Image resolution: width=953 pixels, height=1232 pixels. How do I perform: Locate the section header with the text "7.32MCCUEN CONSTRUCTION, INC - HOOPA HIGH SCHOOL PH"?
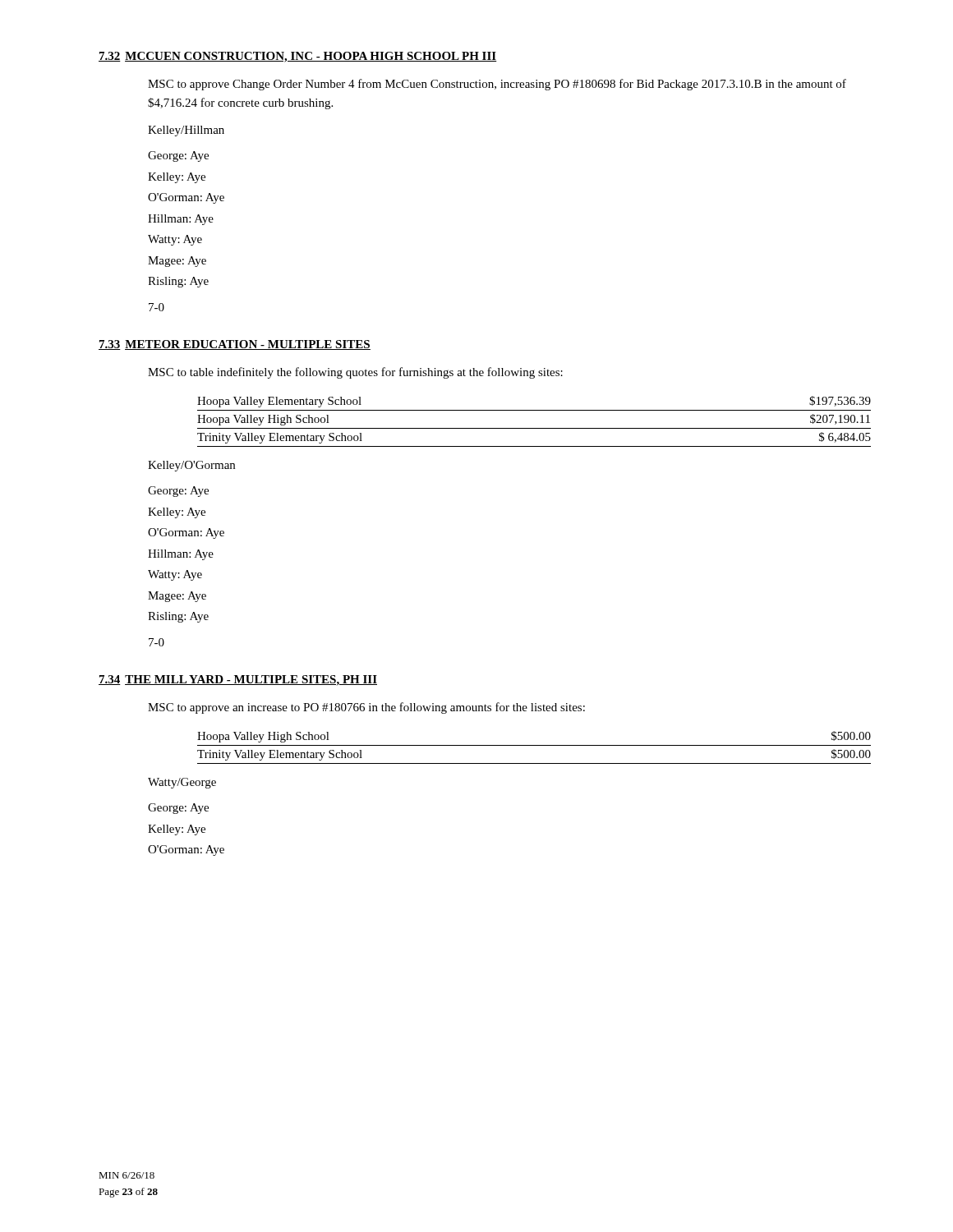tap(297, 56)
